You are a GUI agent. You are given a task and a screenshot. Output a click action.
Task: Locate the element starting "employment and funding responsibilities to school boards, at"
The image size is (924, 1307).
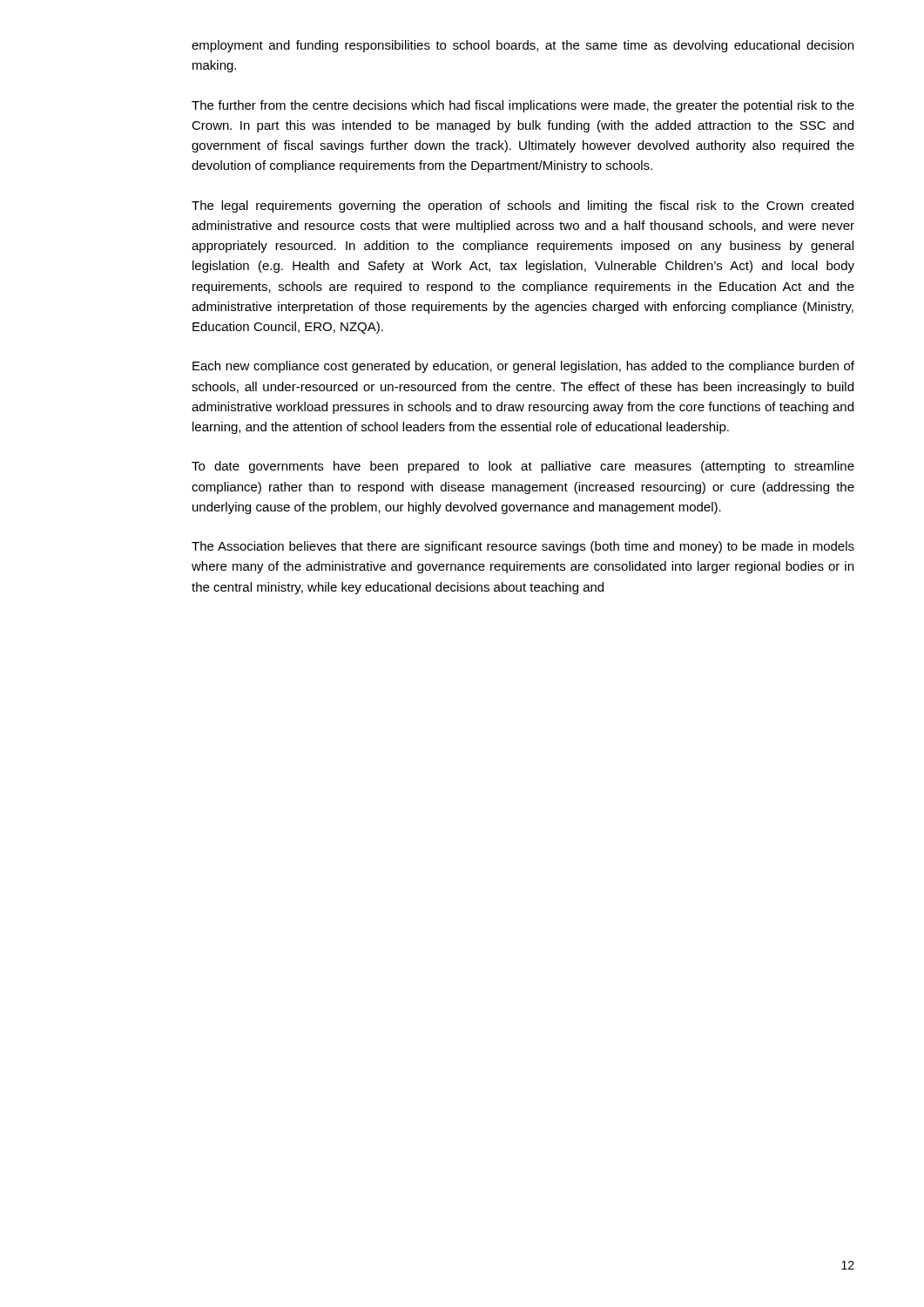click(x=523, y=55)
